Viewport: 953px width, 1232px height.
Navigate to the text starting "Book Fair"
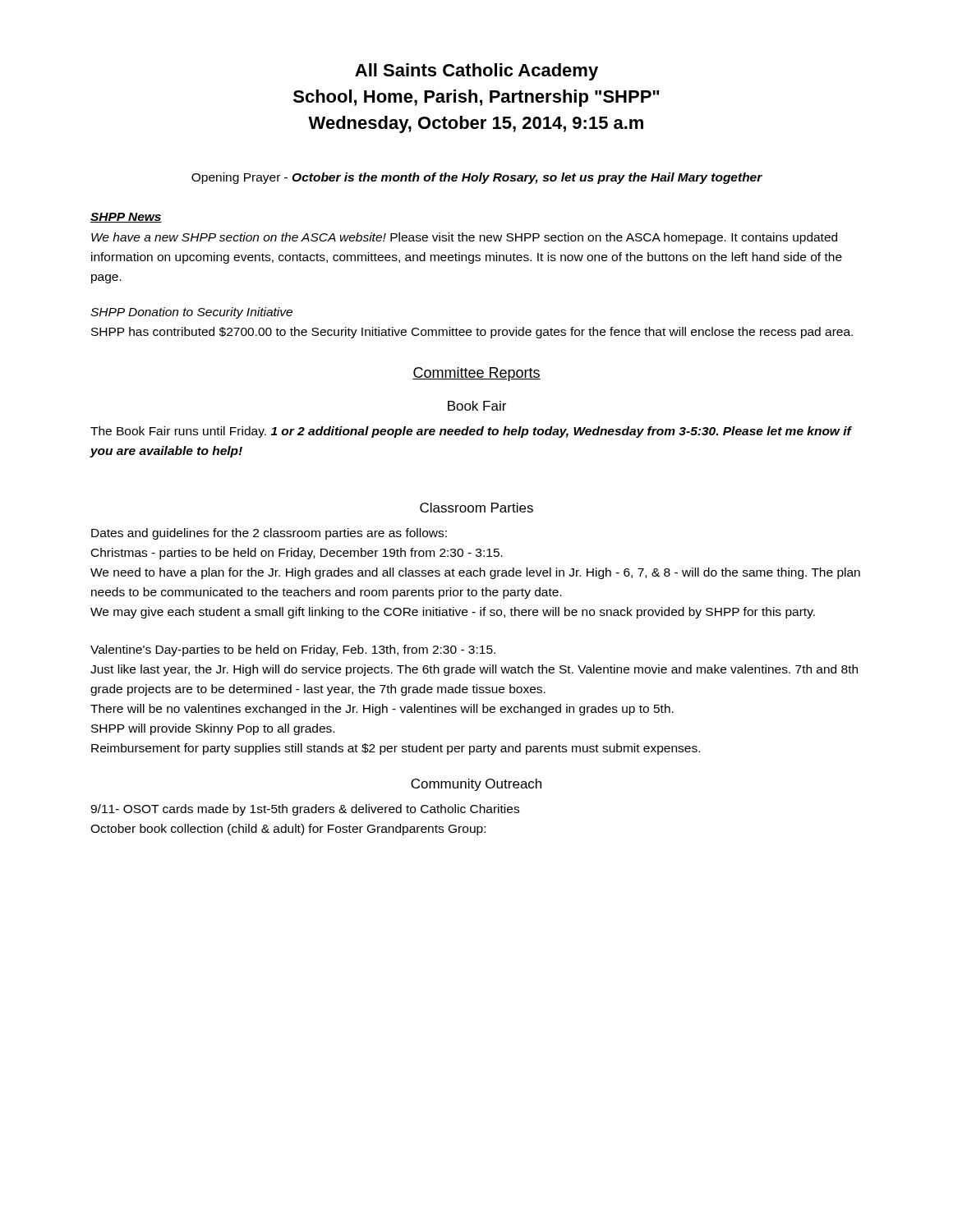coord(476,406)
